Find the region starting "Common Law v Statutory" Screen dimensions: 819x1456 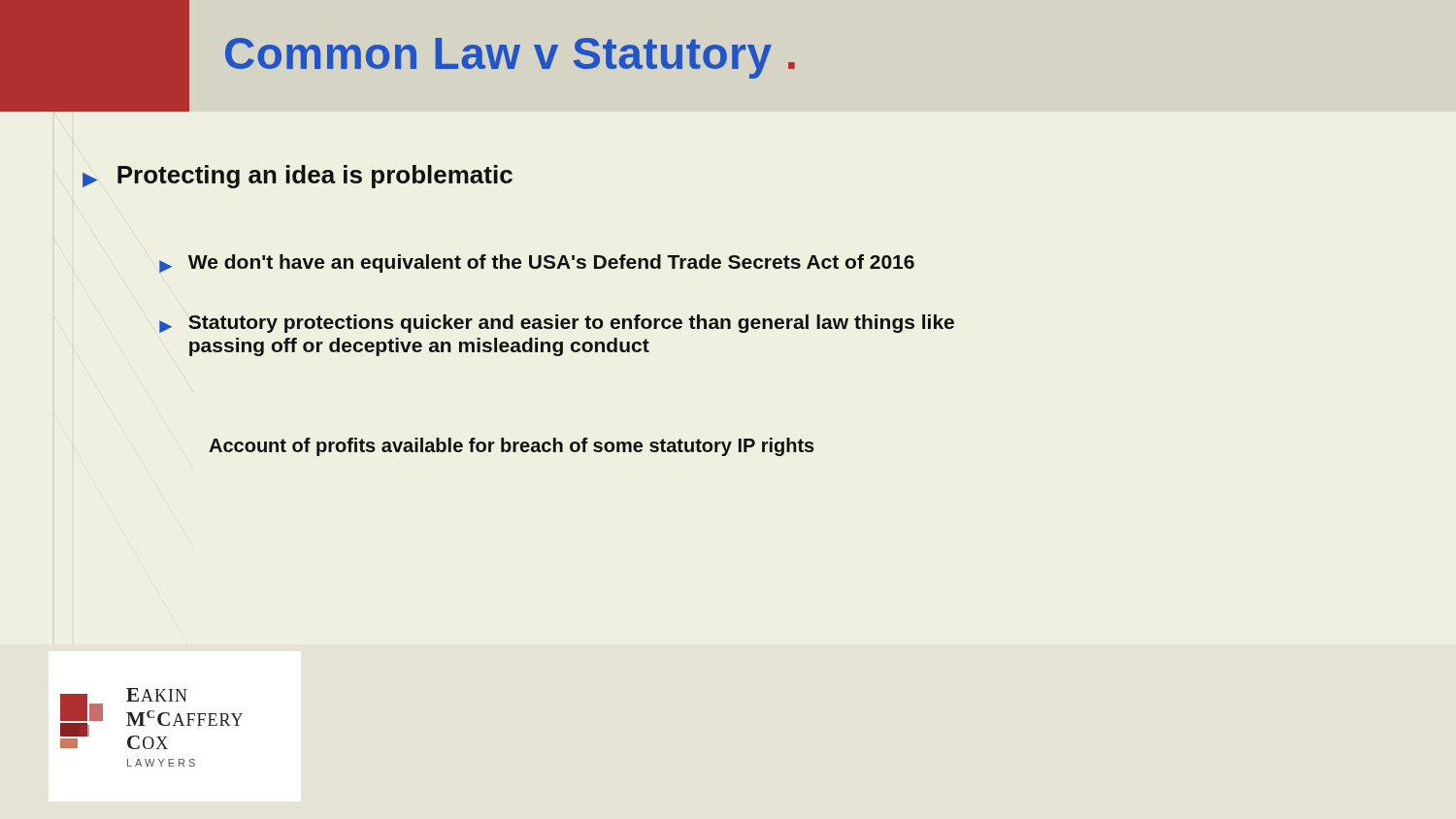511,53
